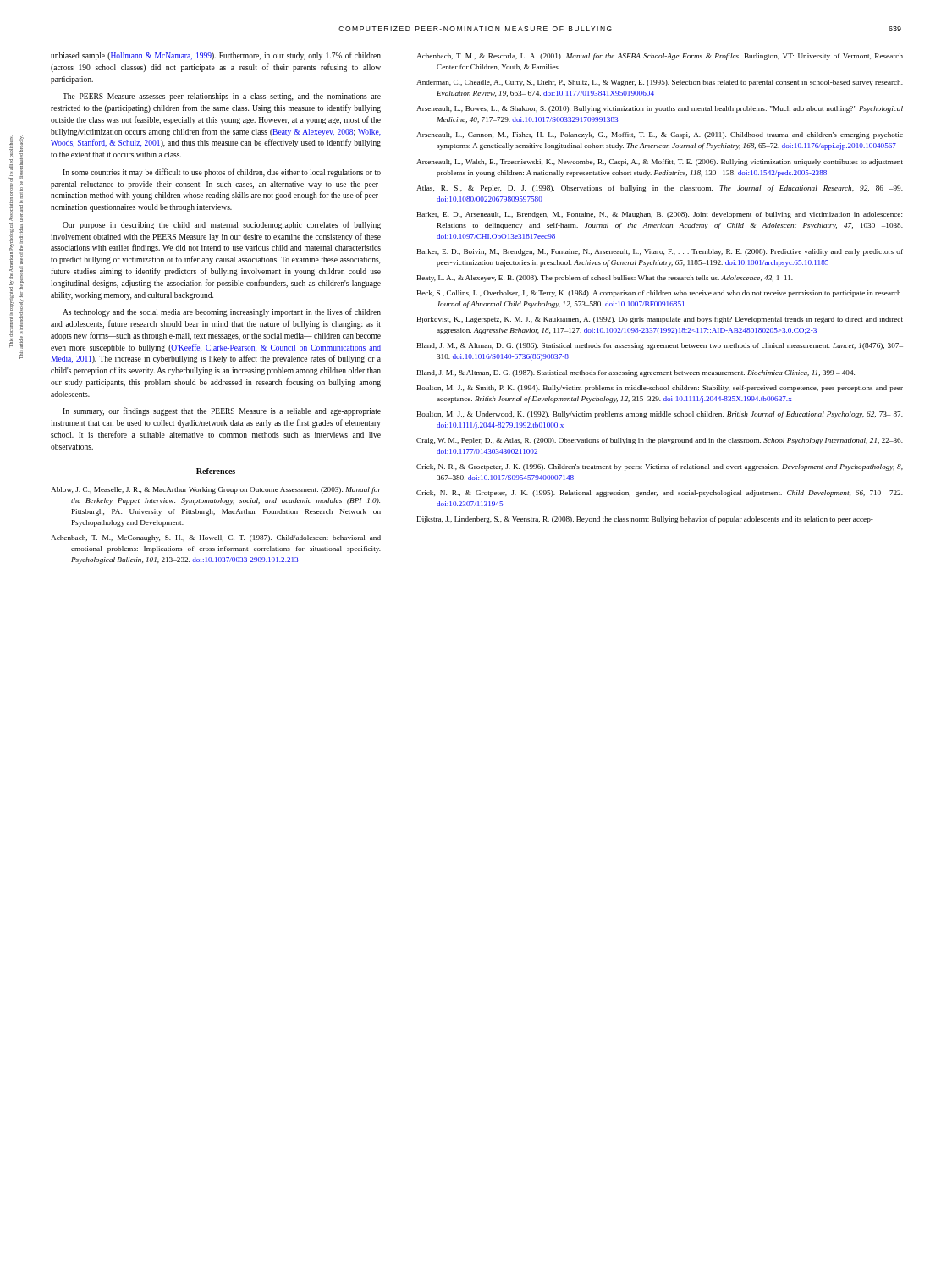Point to the region starting "unbiased sample (Hollmann &"

pyautogui.click(x=216, y=68)
